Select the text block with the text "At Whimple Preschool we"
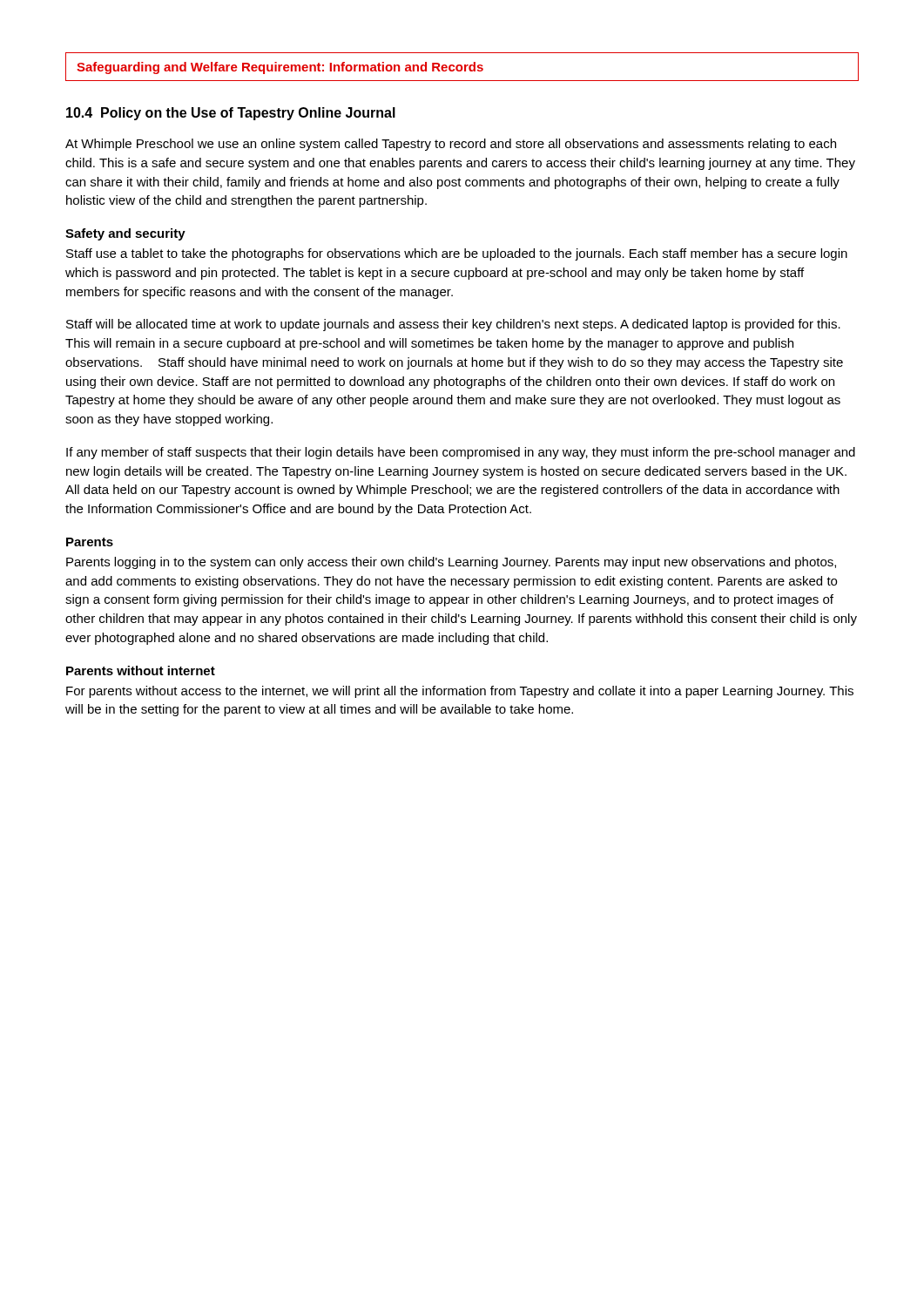924x1307 pixels. click(x=462, y=172)
